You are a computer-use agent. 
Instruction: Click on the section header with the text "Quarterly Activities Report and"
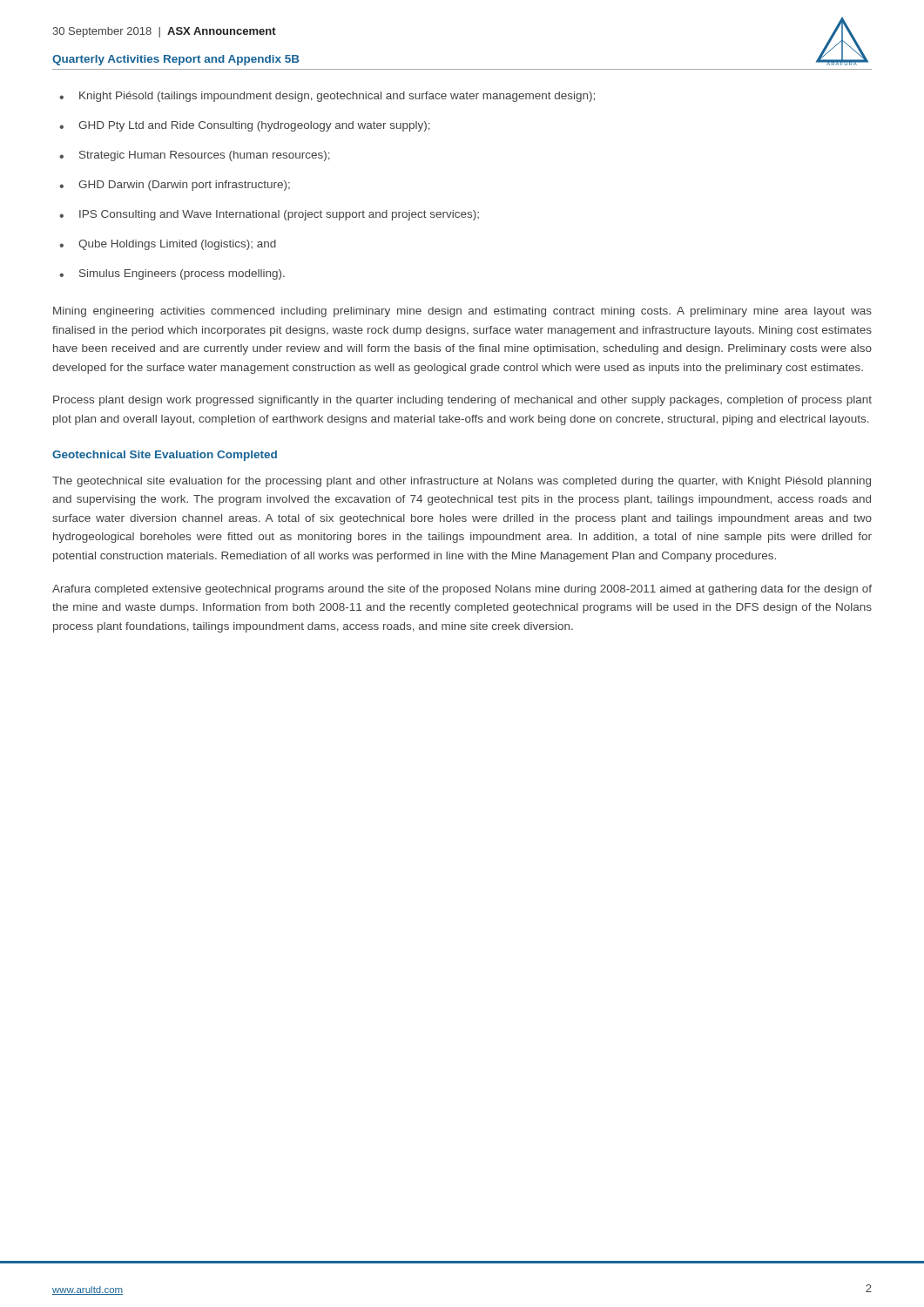[x=176, y=59]
